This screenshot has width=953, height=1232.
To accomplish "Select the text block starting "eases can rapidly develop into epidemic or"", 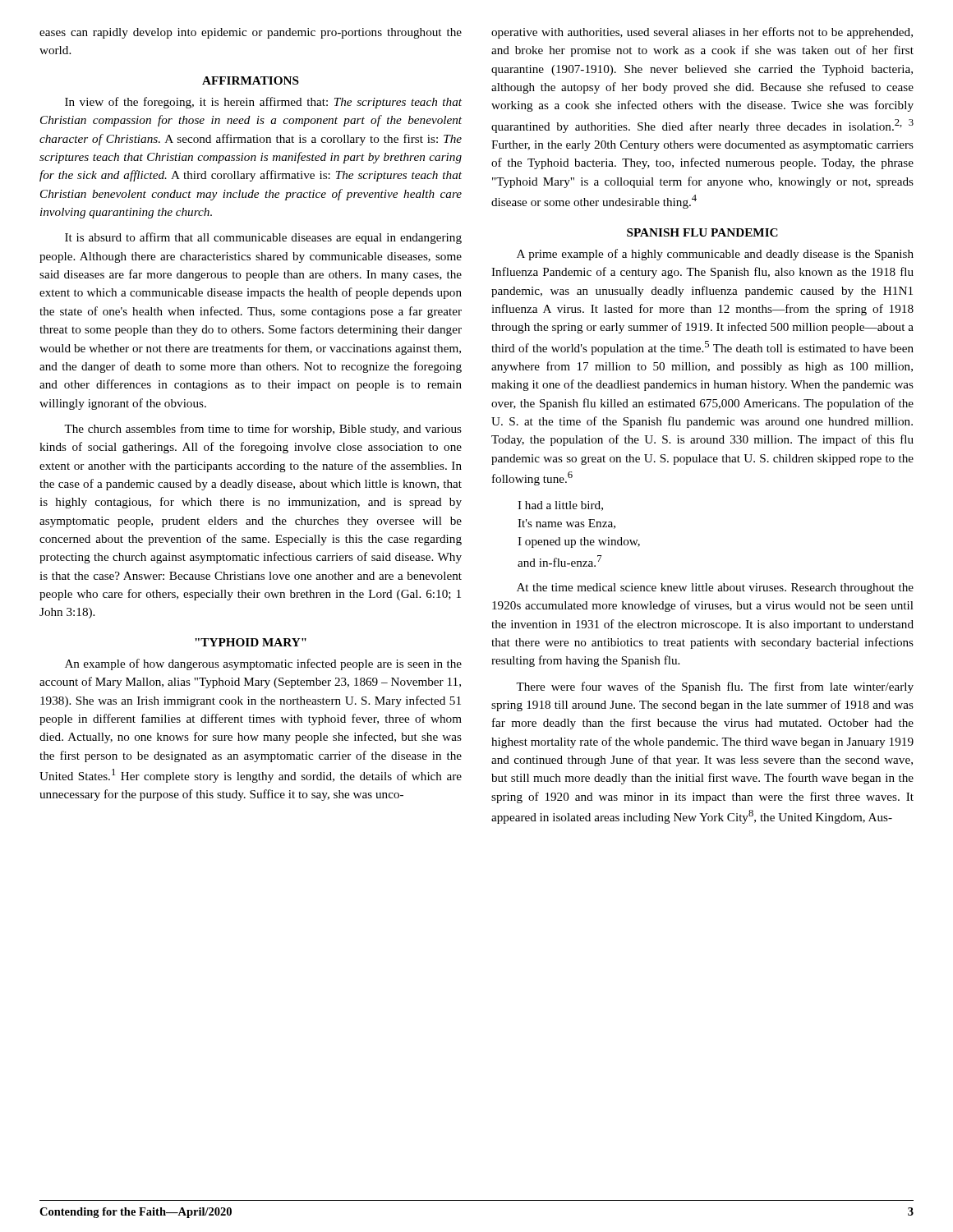I will [x=251, y=41].
